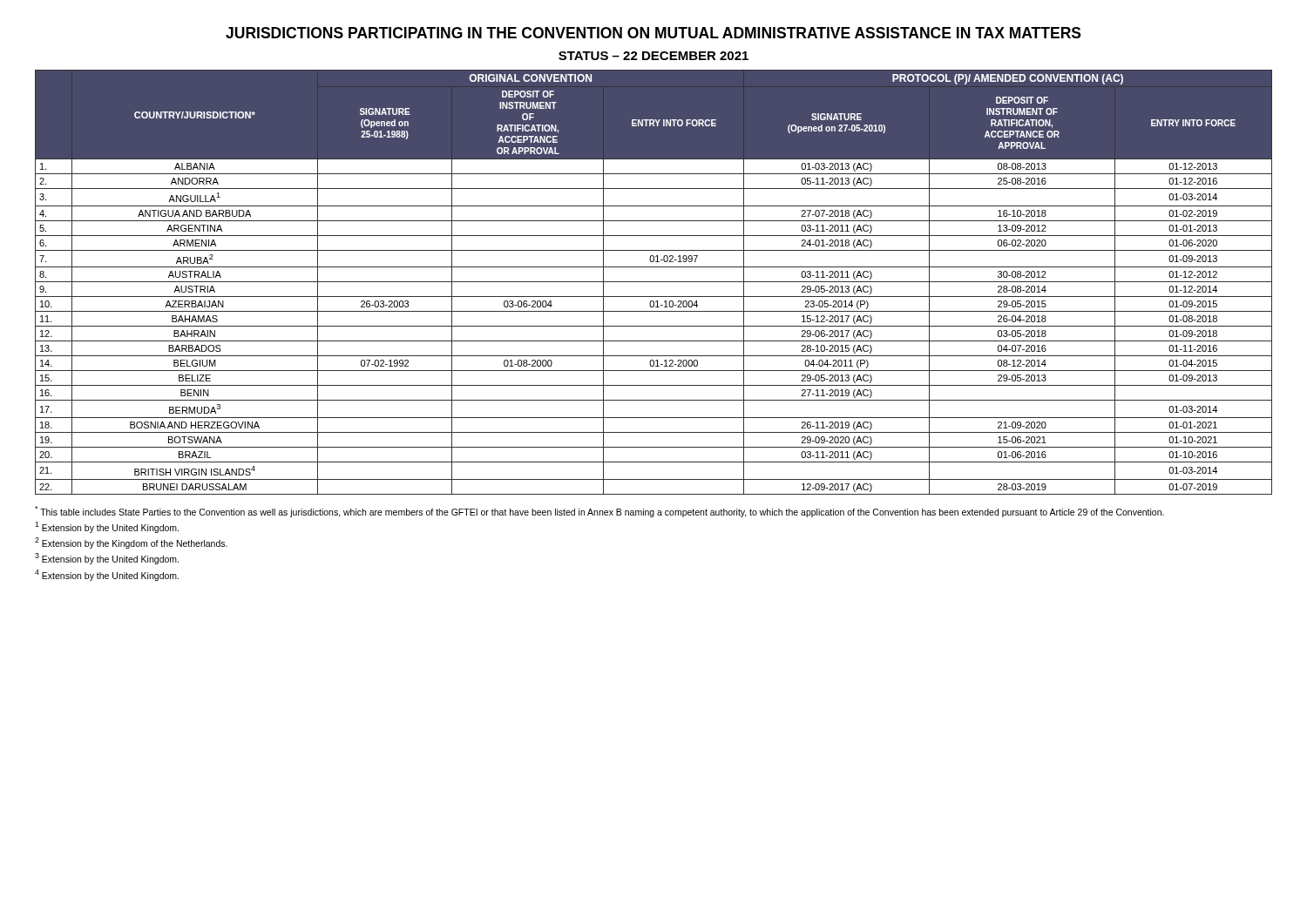Point to the passage starting "STATUS – 22 DECEMBER 2021"
The height and width of the screenshot is (924, 1307).
point(654,55)
